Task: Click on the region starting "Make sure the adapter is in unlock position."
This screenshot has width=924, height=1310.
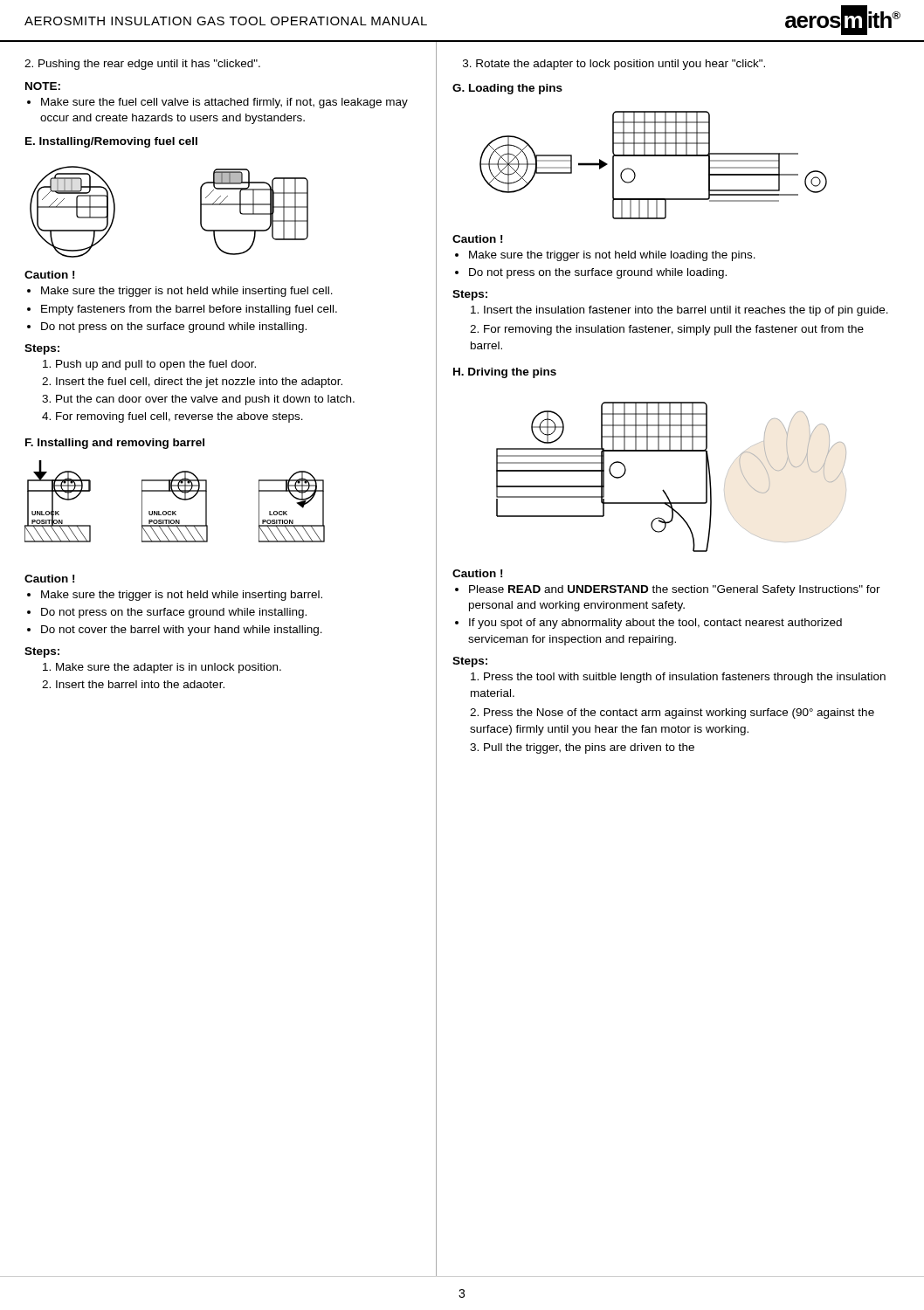Action: tap(231, 676)
